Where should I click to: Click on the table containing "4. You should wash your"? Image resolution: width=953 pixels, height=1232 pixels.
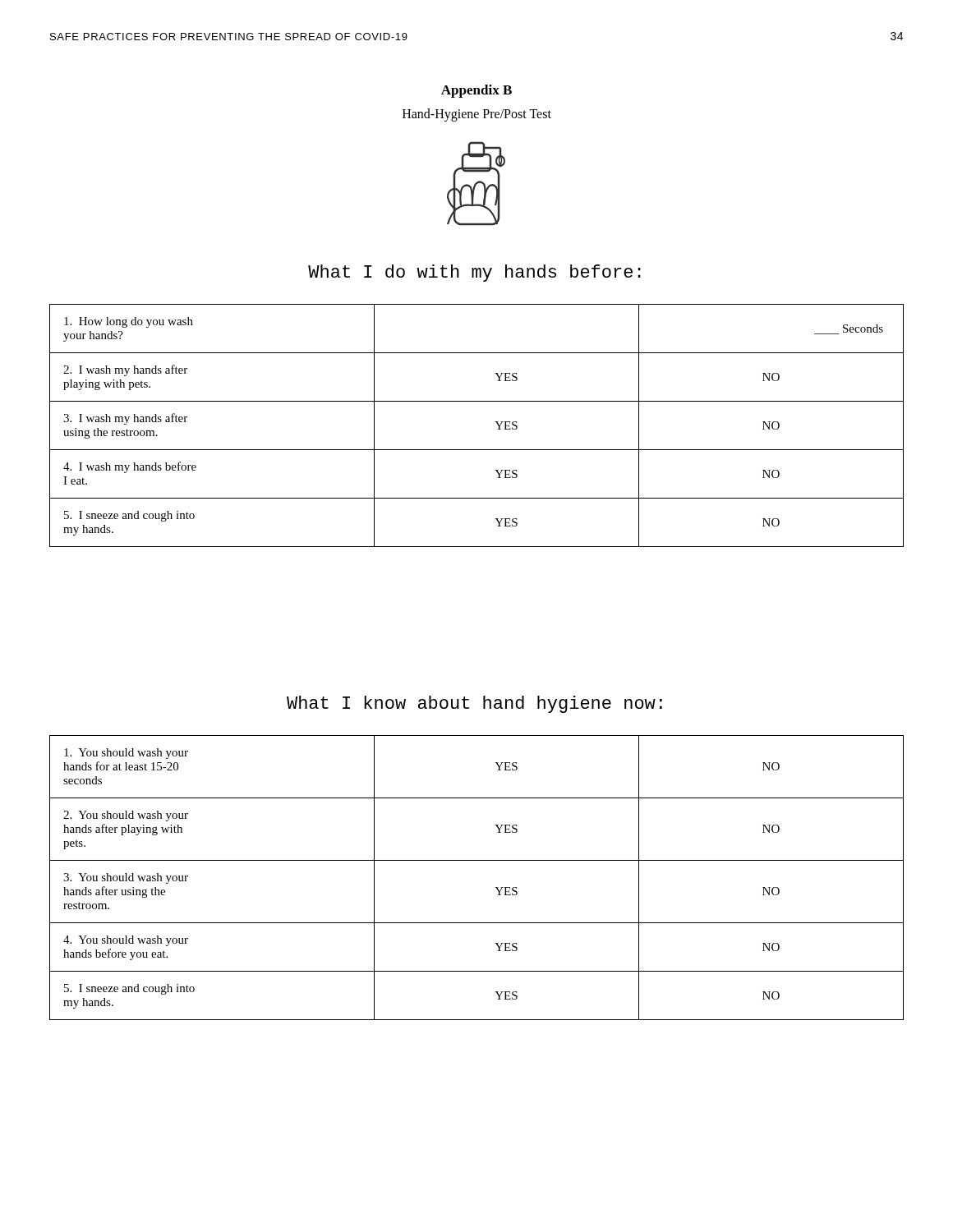coord(476,878)
